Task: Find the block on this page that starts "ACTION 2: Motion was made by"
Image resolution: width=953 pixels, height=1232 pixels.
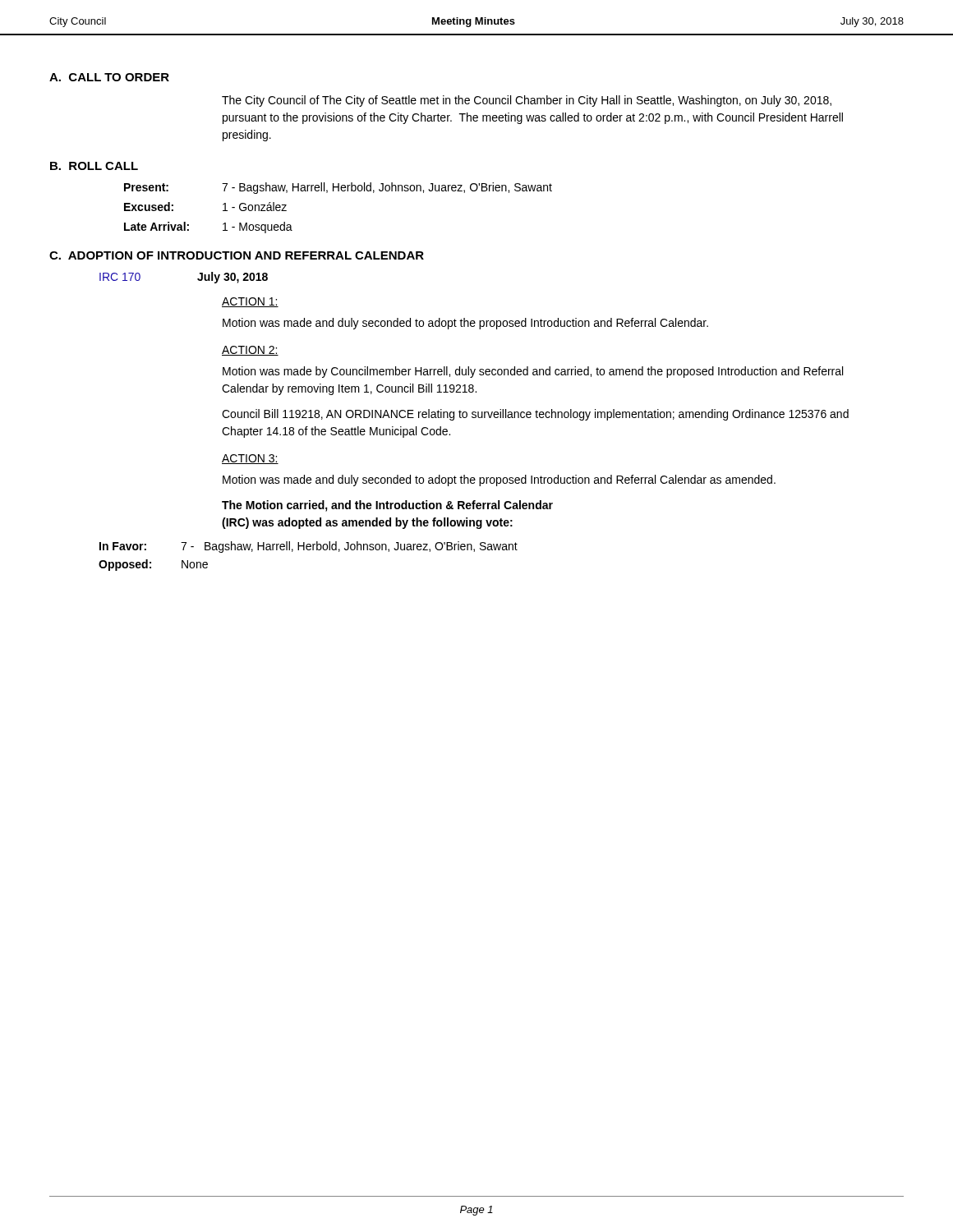Action: click(x=250, y=351)
